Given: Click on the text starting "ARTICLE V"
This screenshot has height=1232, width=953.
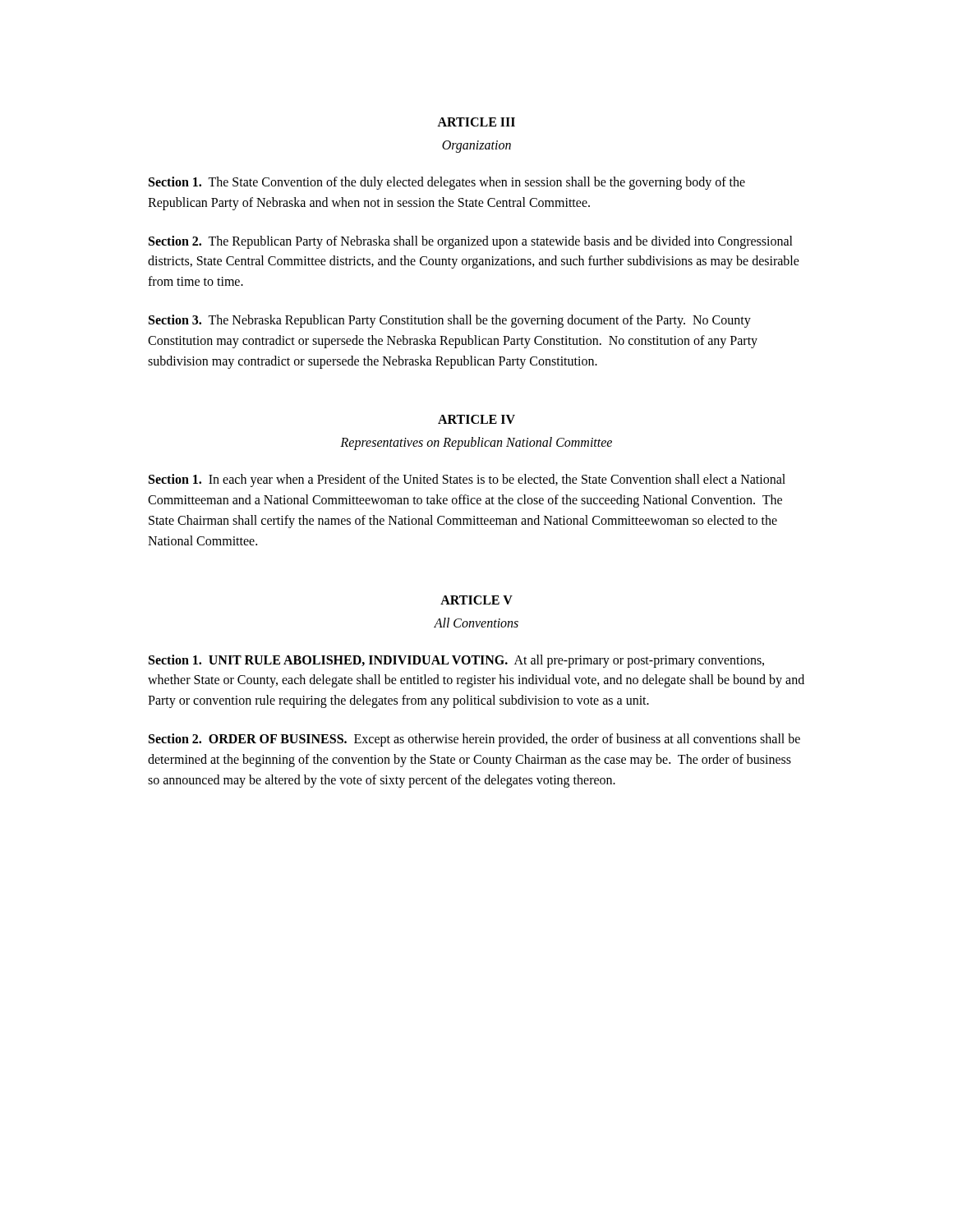Looking at the screenshot, I should (476, 600).
